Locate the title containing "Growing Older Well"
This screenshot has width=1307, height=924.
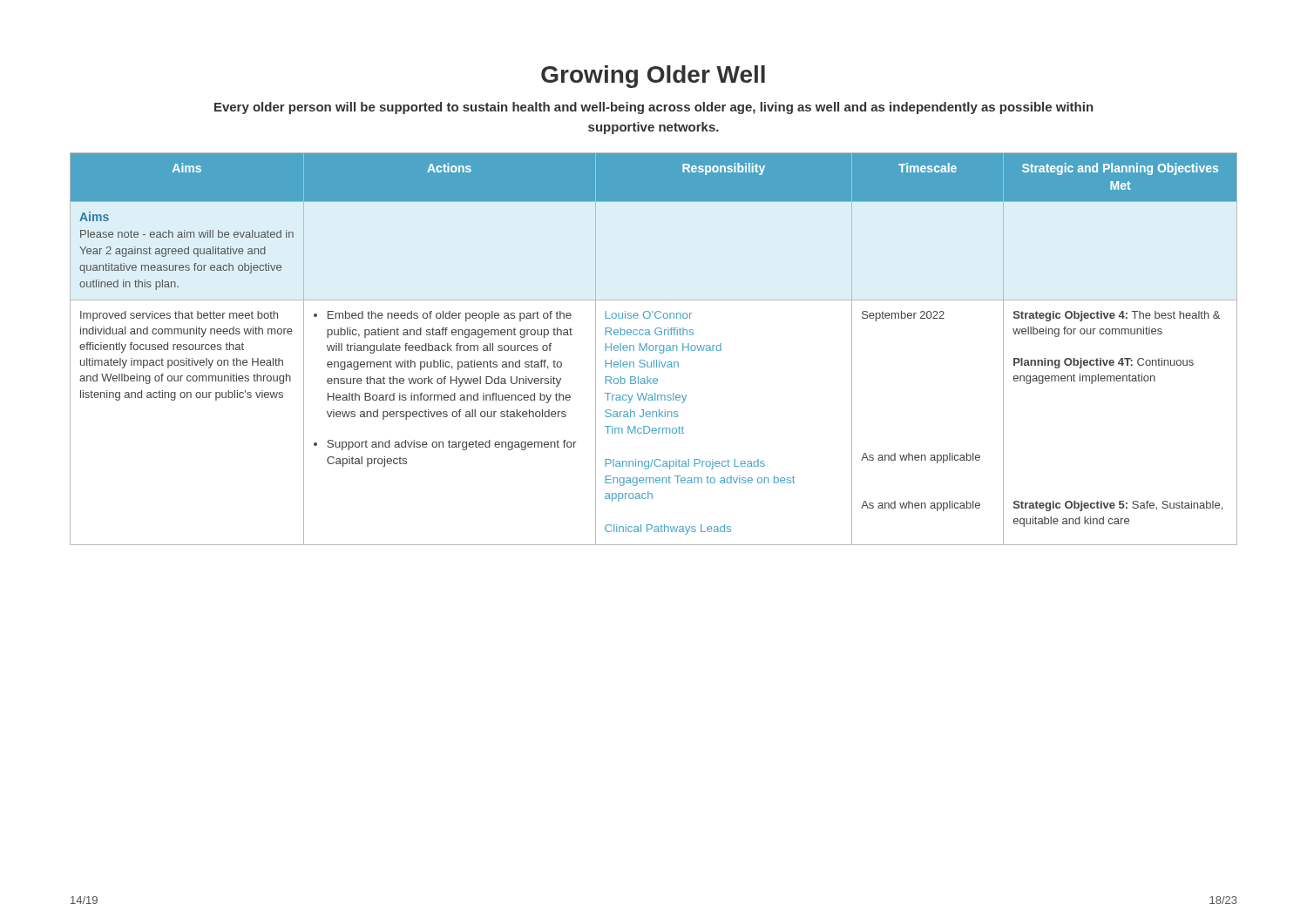click(654, 74)
